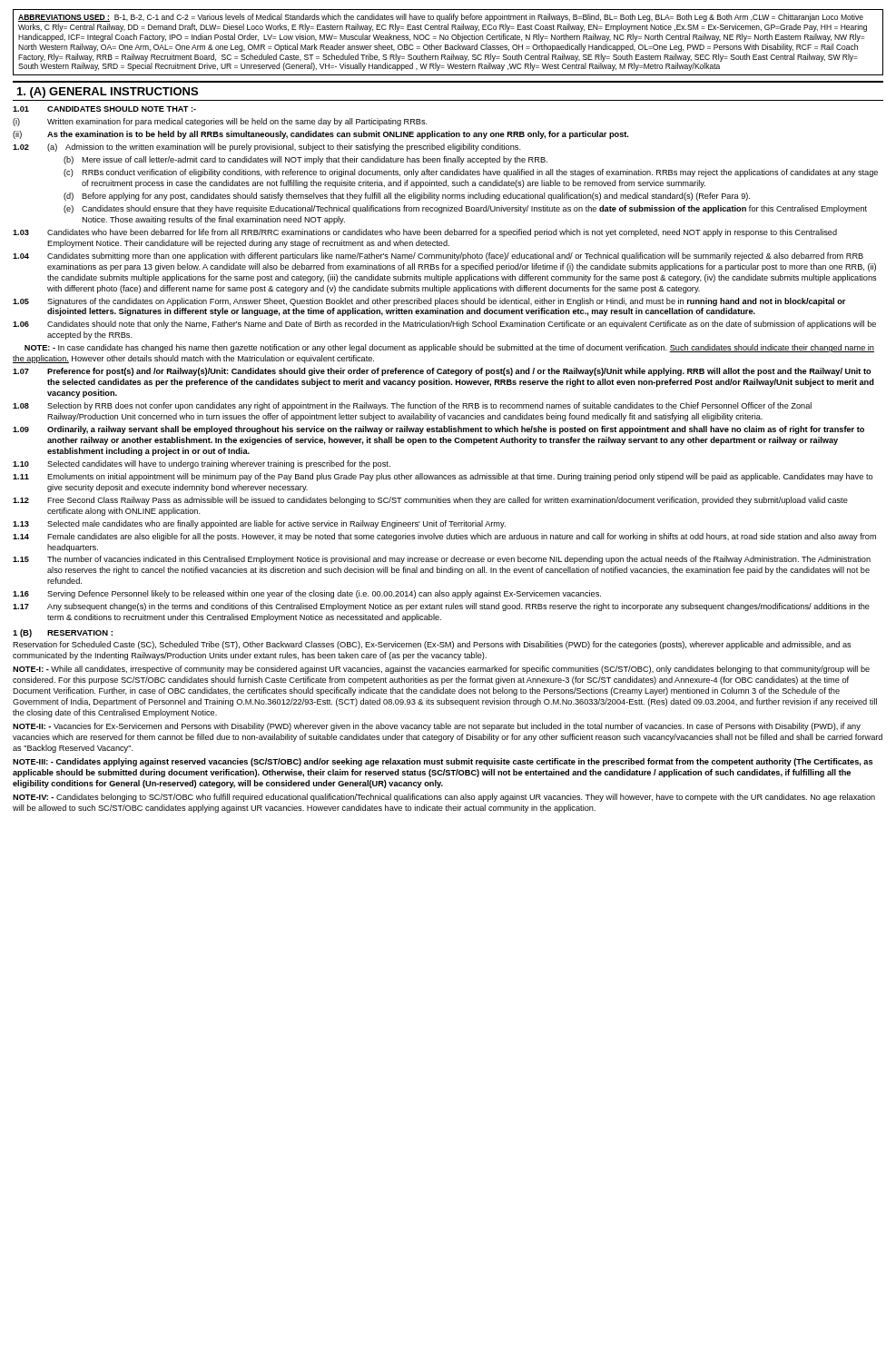Viewport: 896px width, 1362px height.
Task: Find the block on this page that starts "16 Serving Defence"
Action: click(448, 595)
